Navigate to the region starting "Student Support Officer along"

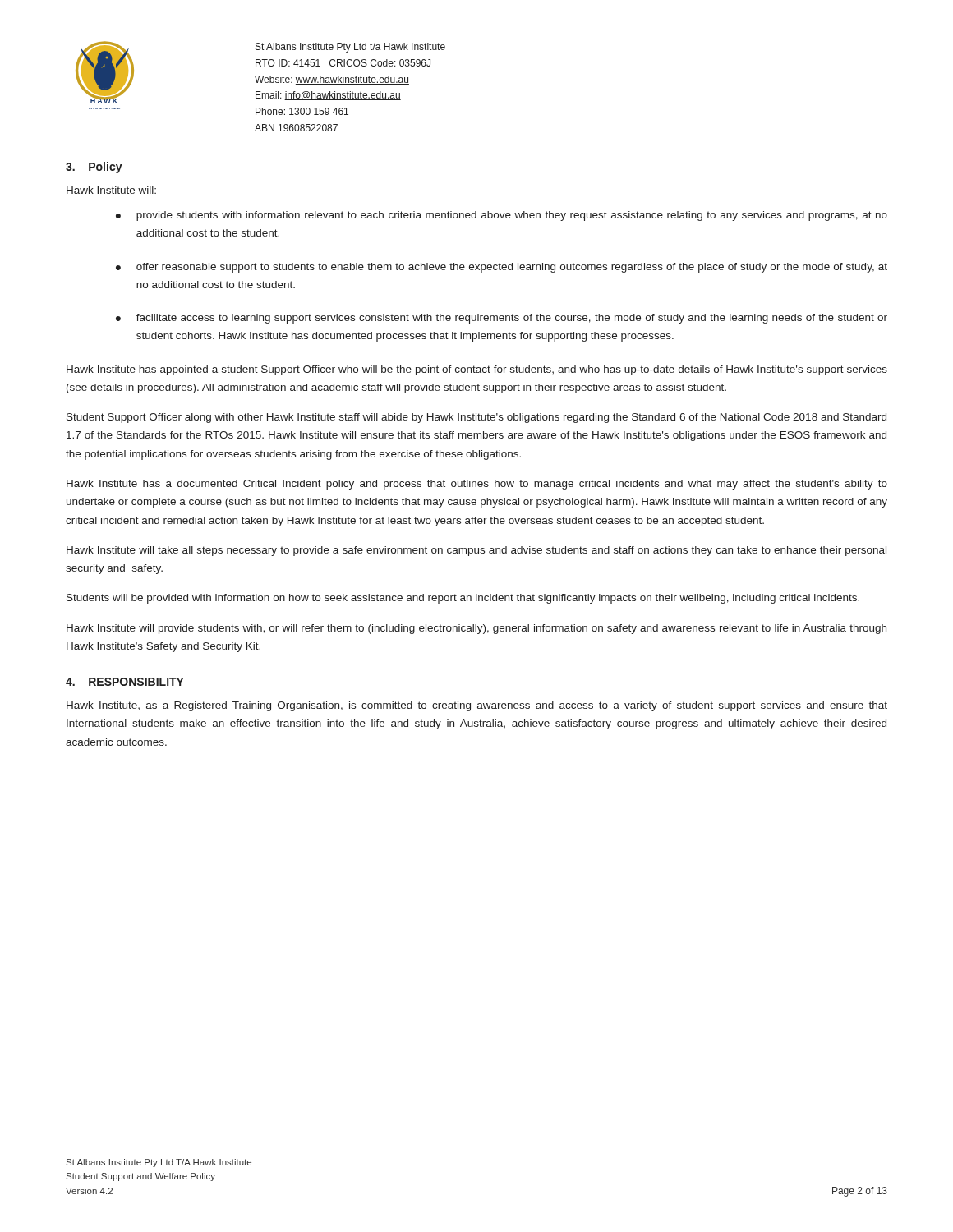coord(476,435)
